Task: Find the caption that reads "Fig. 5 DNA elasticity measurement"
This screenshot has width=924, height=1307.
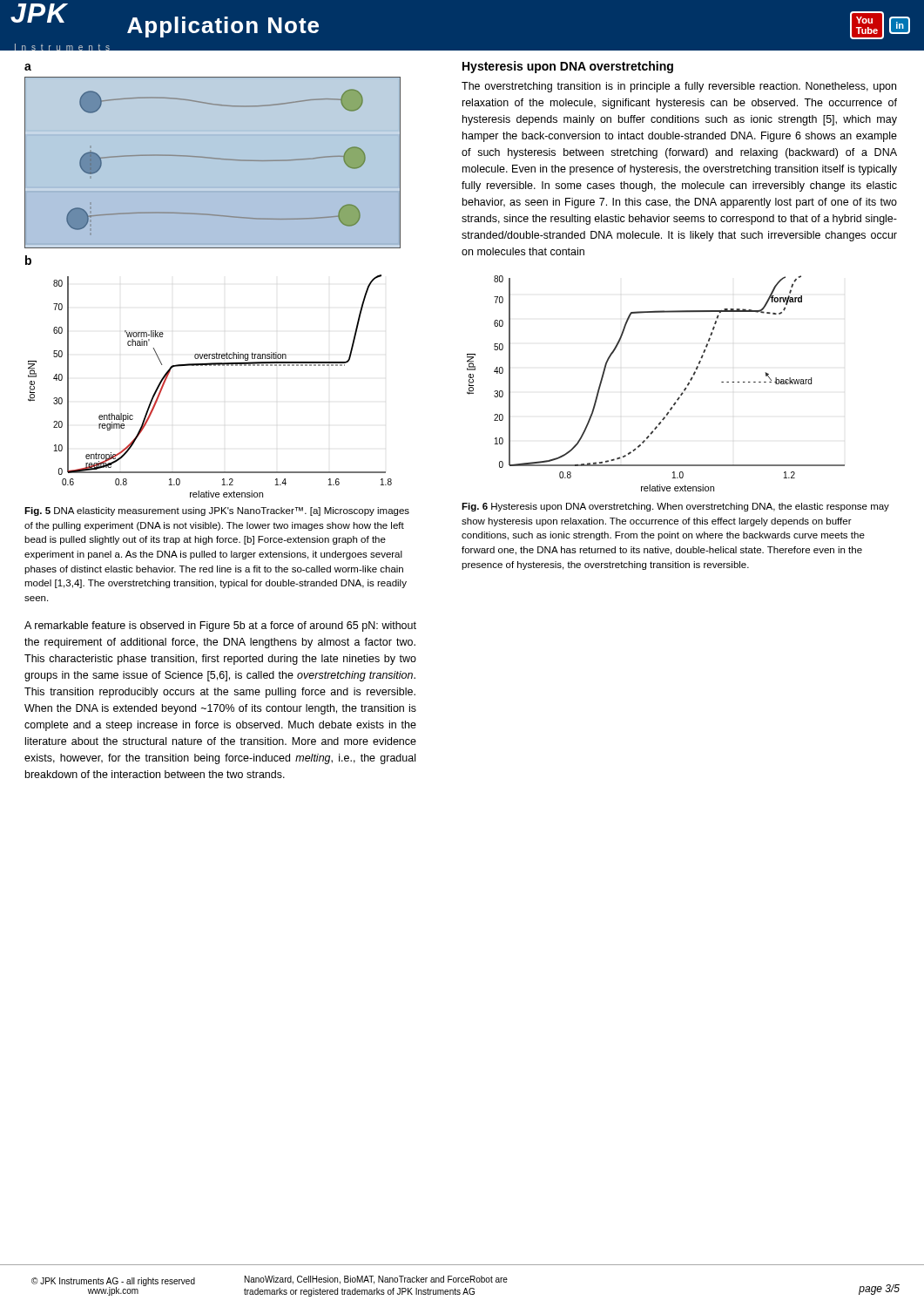Action: [x=217, y=554]
